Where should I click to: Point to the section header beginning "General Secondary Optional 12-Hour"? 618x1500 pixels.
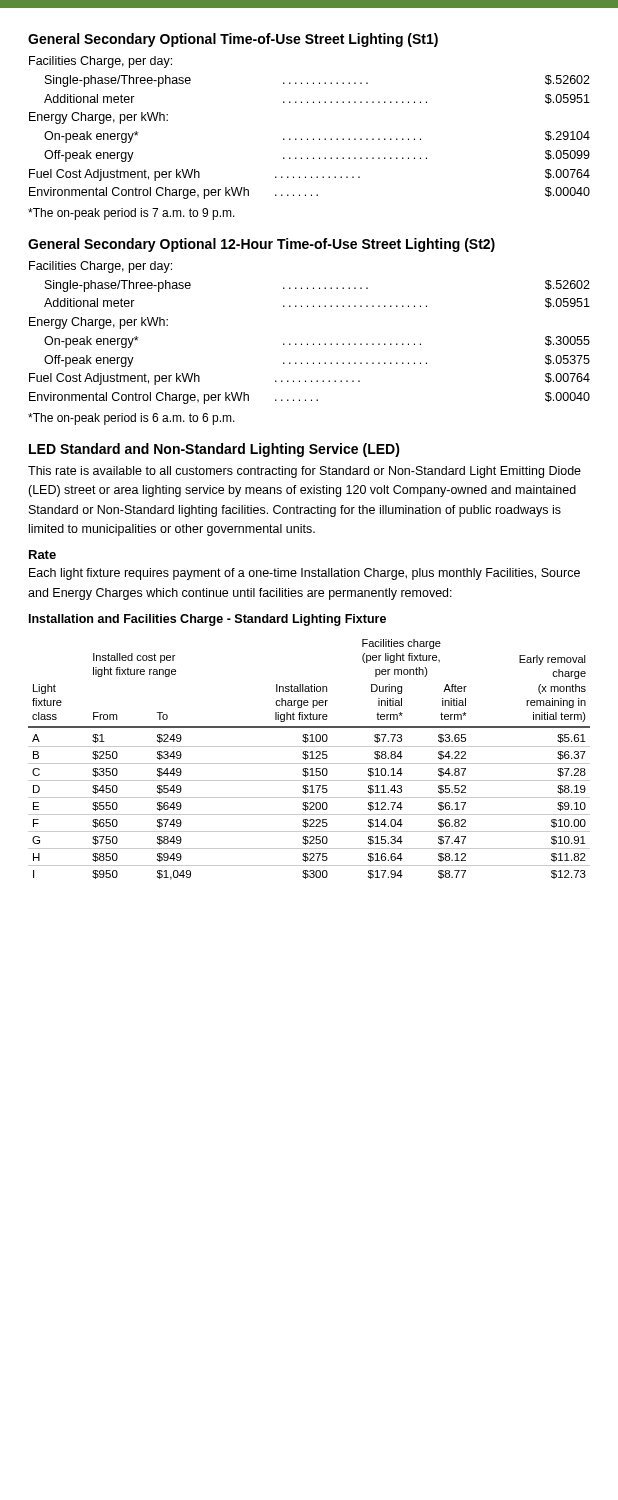tap(262, 244)
